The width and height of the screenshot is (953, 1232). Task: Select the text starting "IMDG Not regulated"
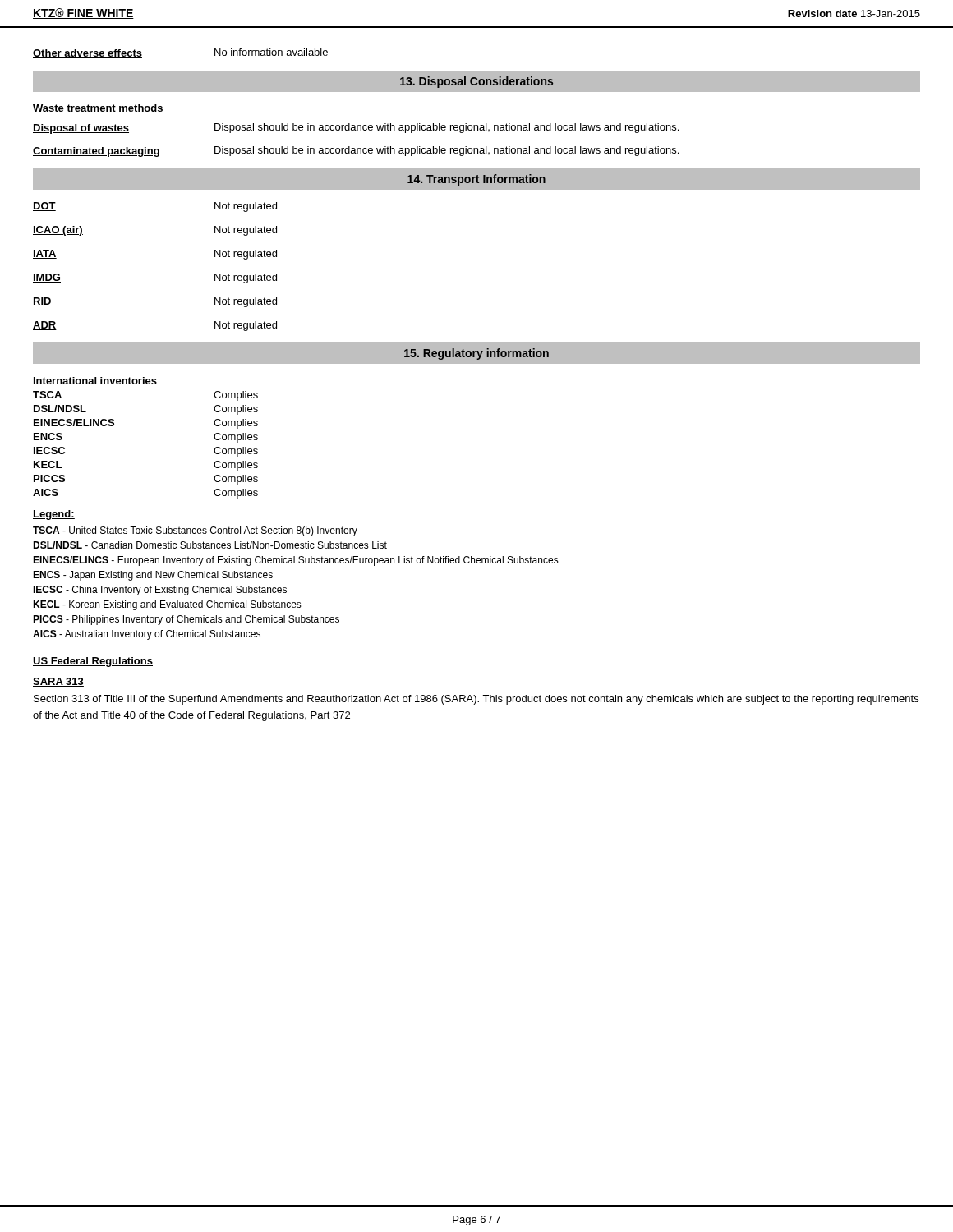coord(46,278)
